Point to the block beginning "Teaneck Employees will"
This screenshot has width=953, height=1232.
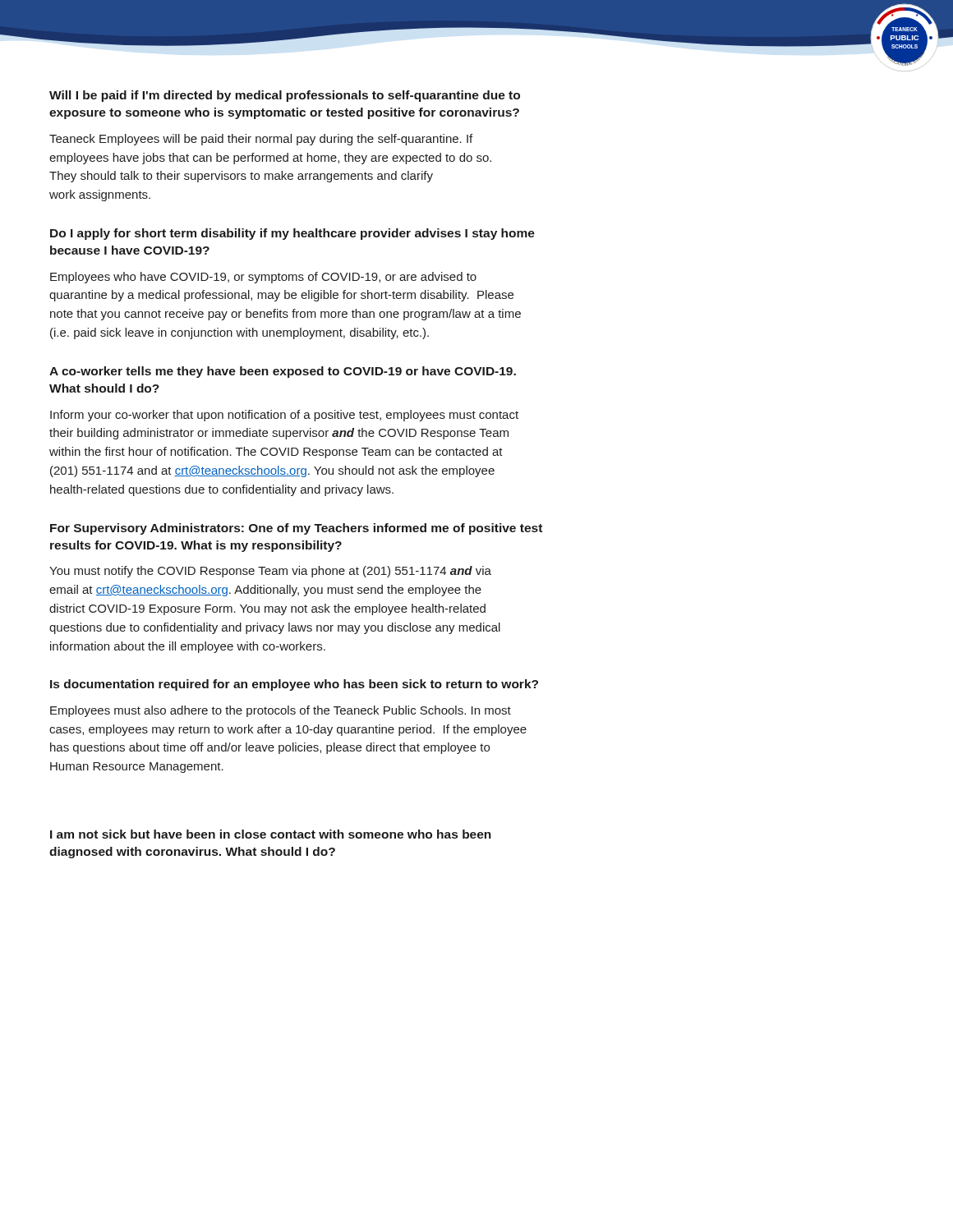click(x=476, y=167)
